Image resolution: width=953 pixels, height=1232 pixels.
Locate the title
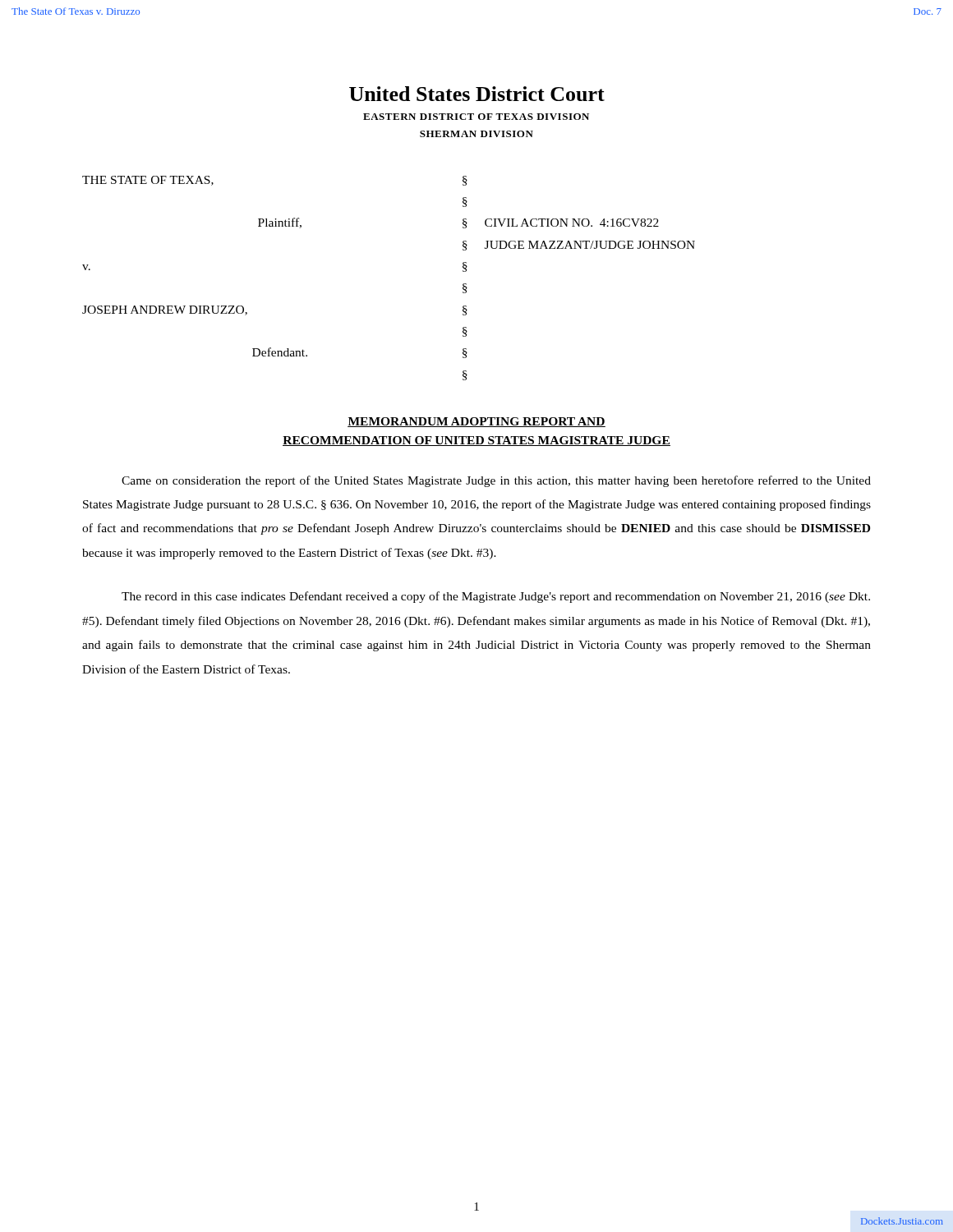click(x=476, y=112)
